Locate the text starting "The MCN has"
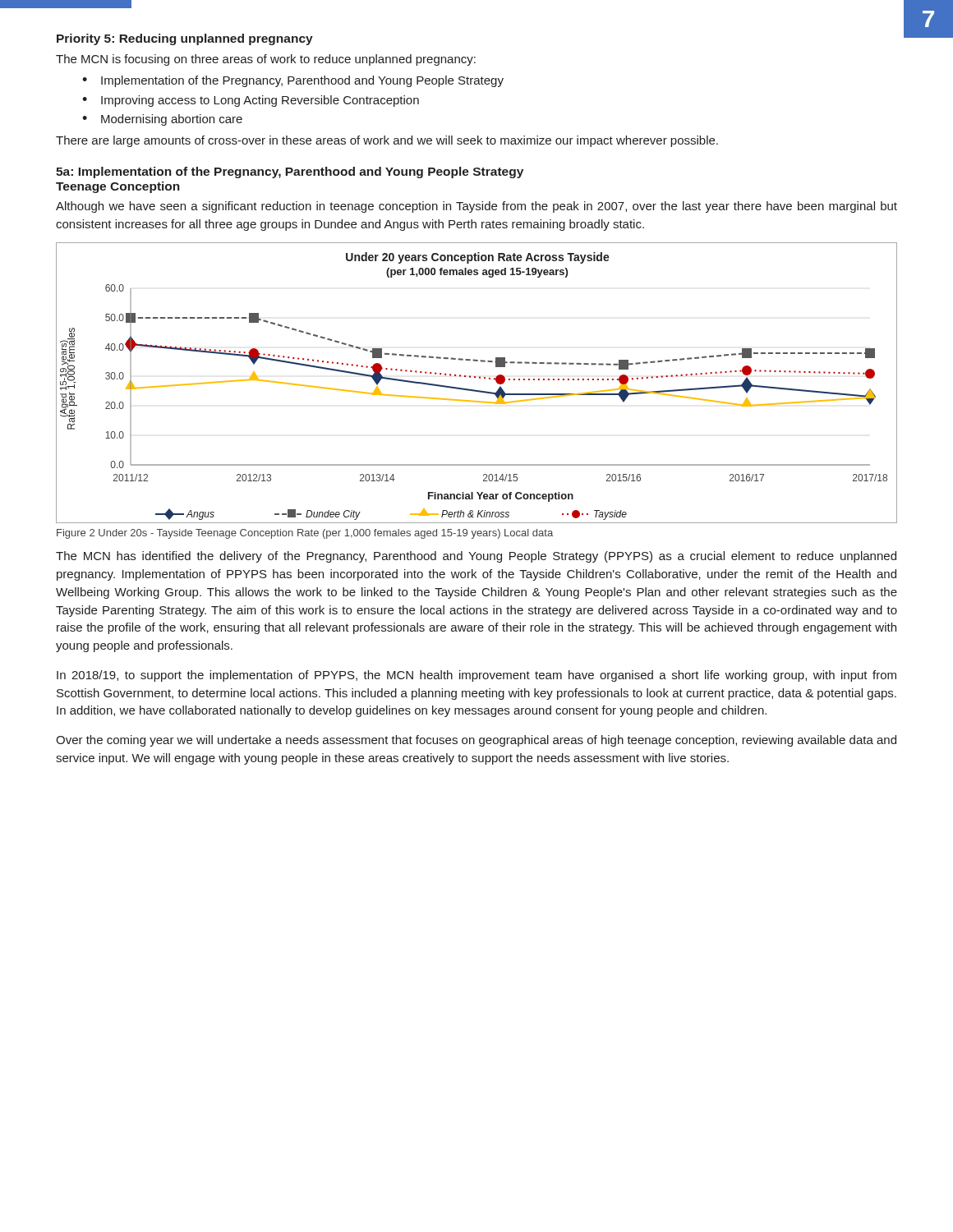Image resolution: width=953 pixels, height=1232 pixels. pyautogui.click(x=476, y=600)
